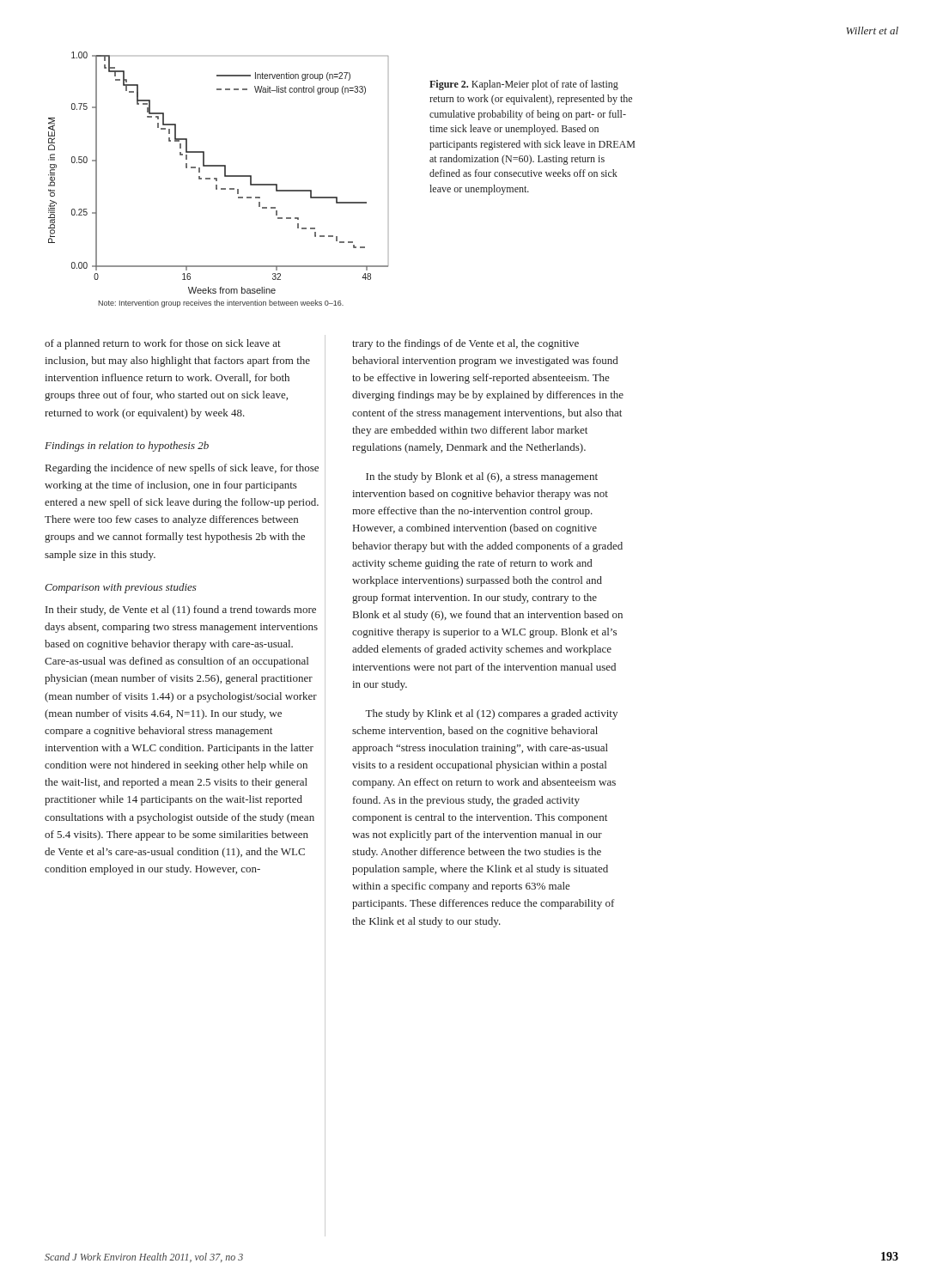Screen dimensions: 1288x943
Task: Find the region starting "In the study by Blonk"
Action: pyautogui.click(x=488, y=580)
